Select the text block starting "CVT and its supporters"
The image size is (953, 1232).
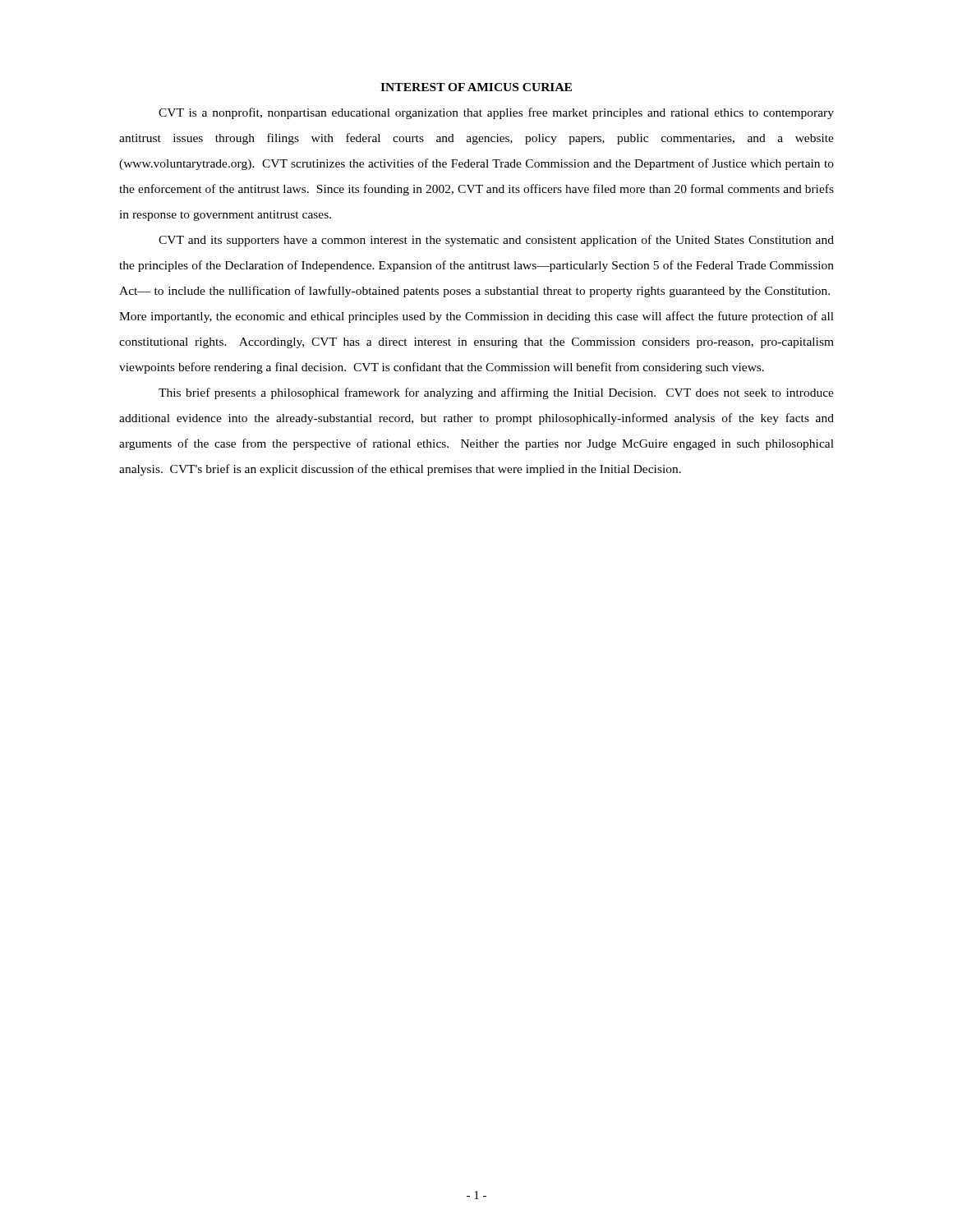click(x=476, y=303)
